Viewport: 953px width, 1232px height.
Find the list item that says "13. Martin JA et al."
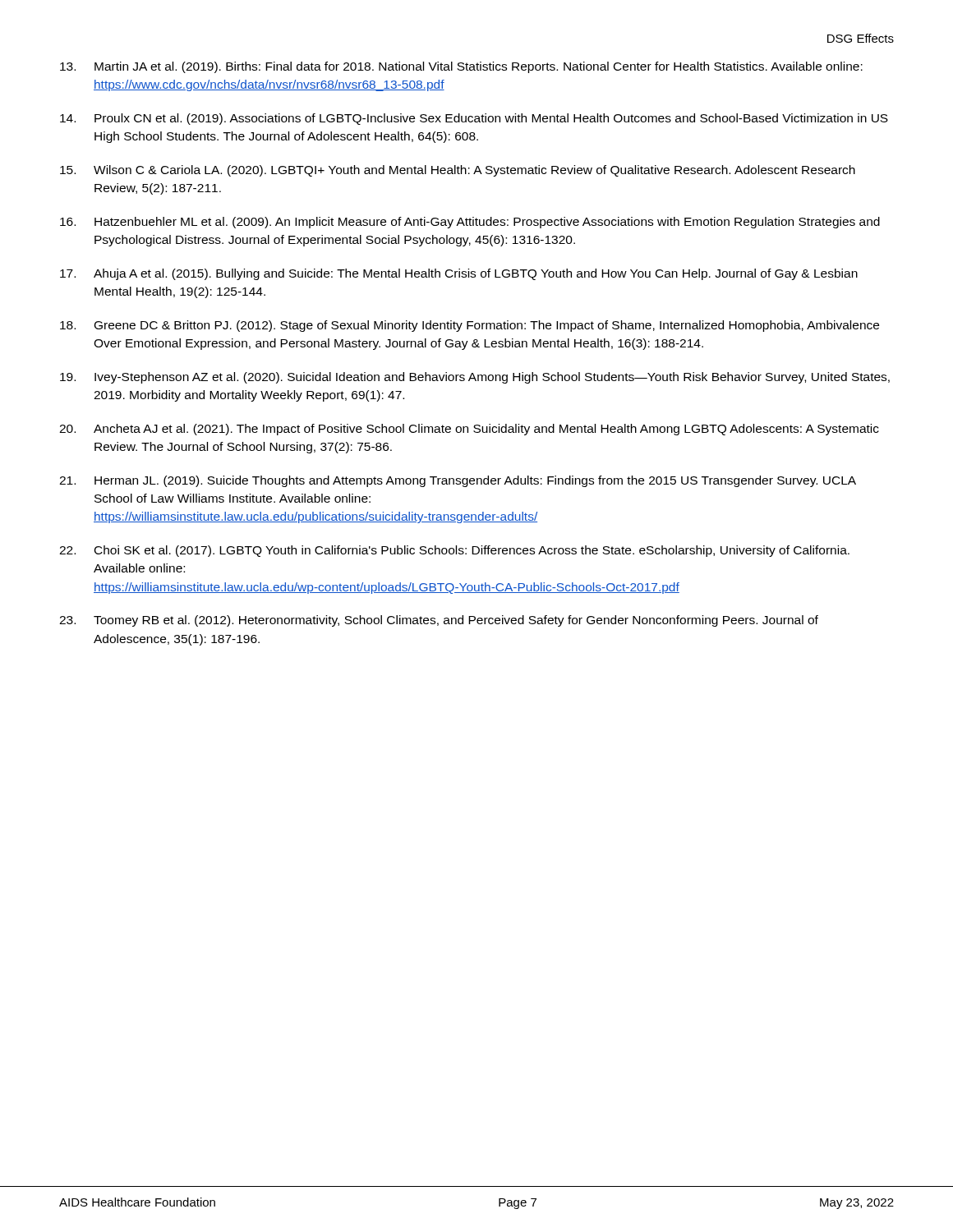(x=476, y=76)
